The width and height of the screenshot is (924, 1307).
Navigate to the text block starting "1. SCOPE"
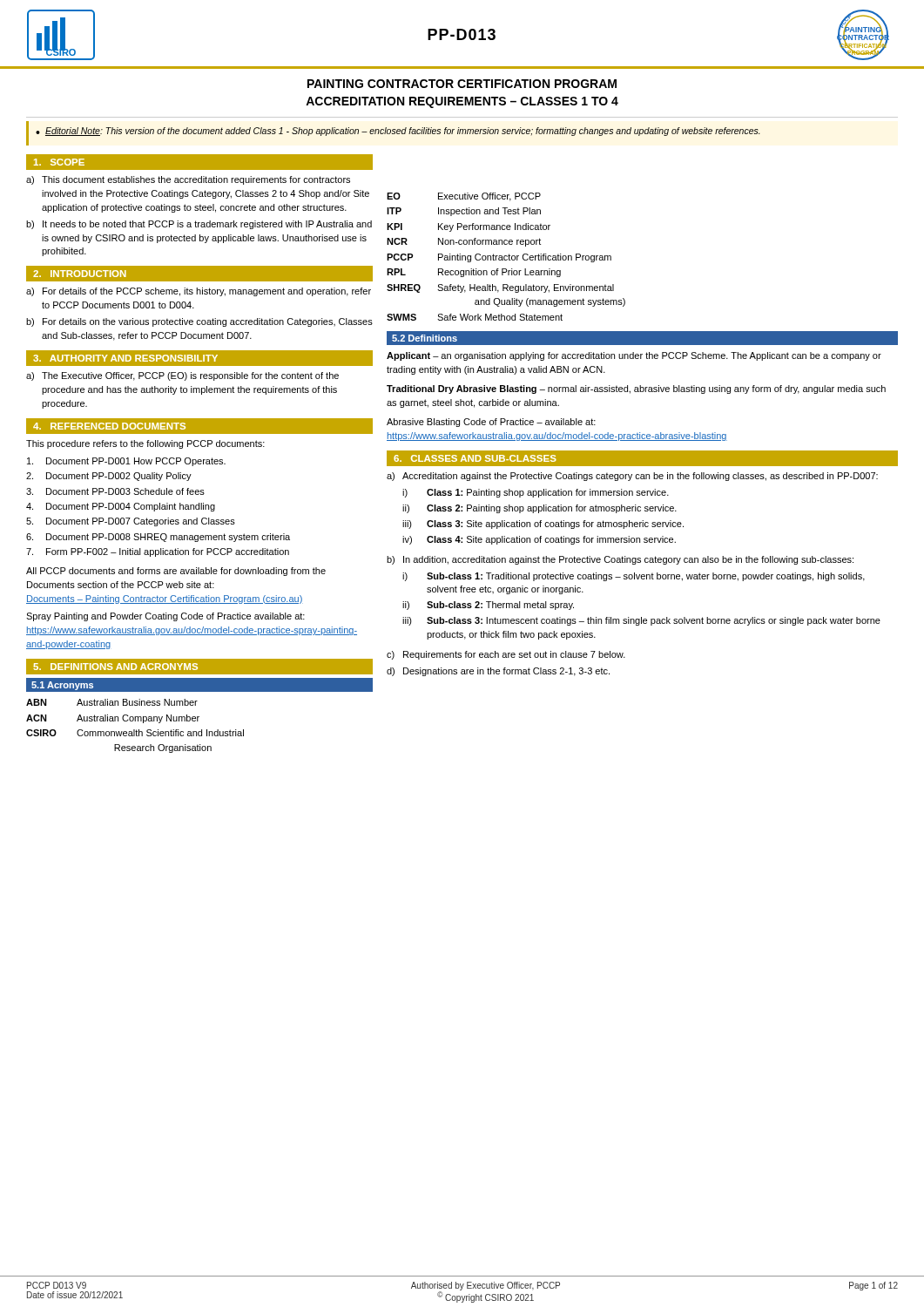[x=59, y=162]
